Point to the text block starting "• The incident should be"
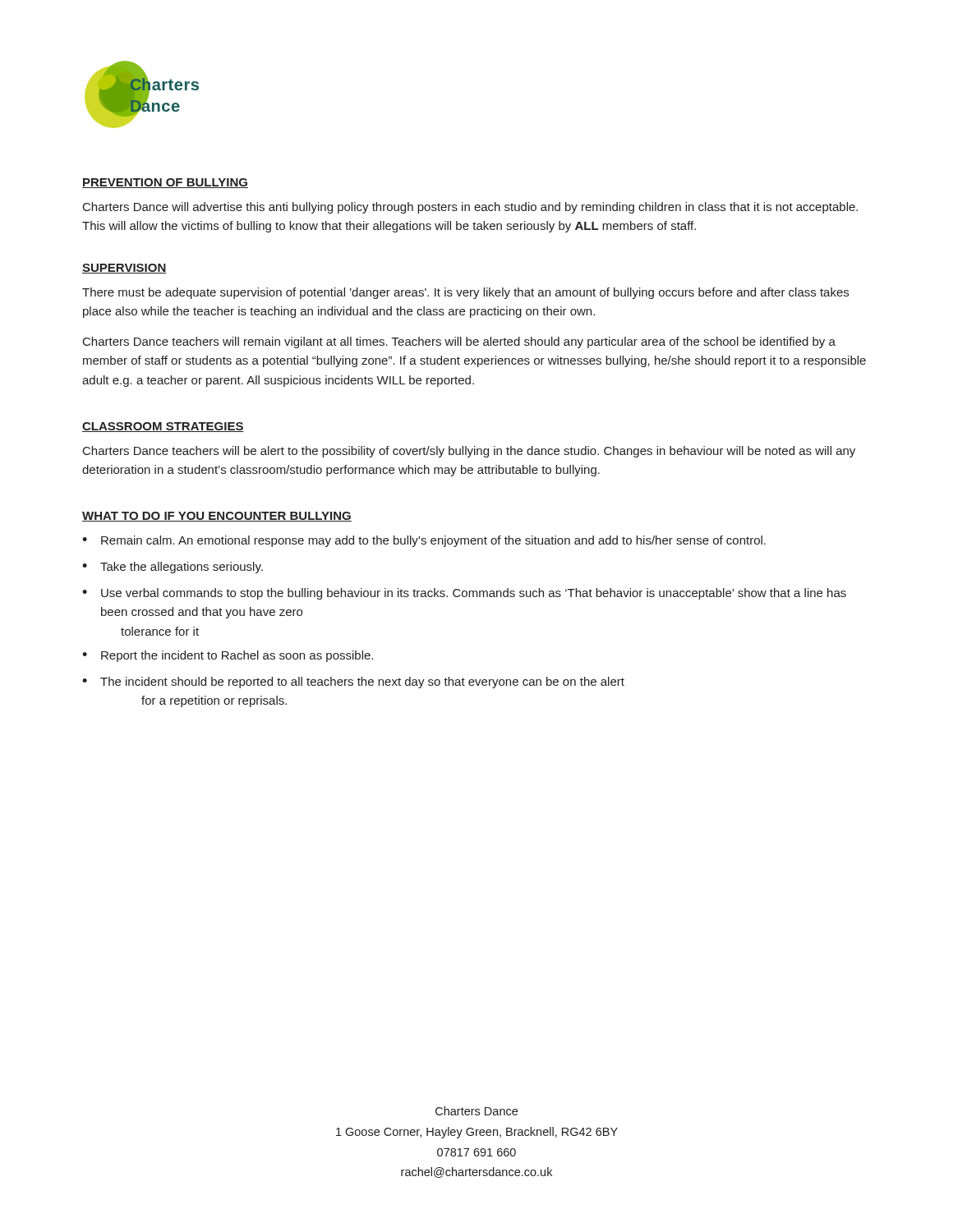Image resolution: width=953 pixels, height=1232 pixels. tap(353, 691)
